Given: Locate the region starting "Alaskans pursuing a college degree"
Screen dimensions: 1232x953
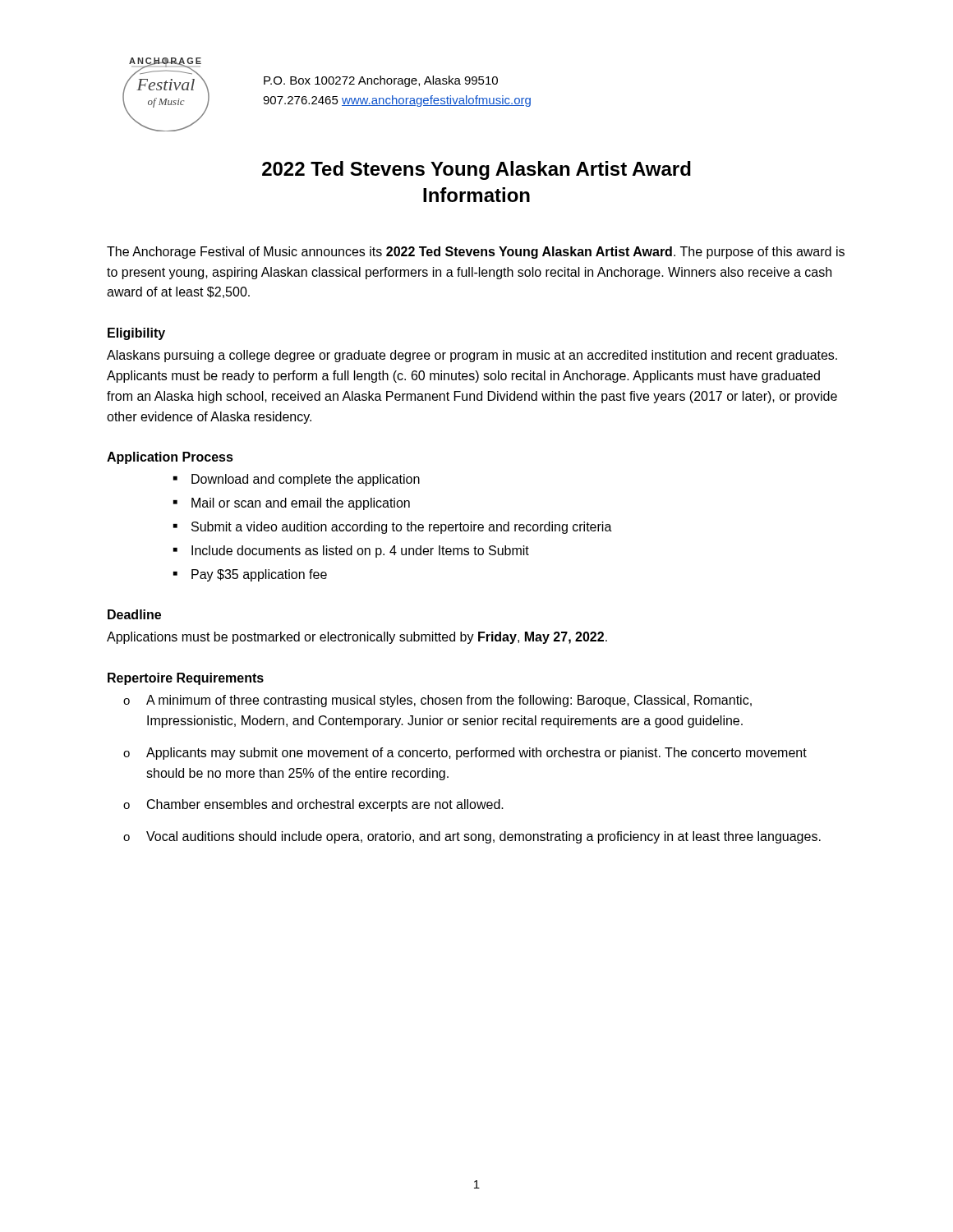Looking at the screenshot, I should click(x=473, y=386).
